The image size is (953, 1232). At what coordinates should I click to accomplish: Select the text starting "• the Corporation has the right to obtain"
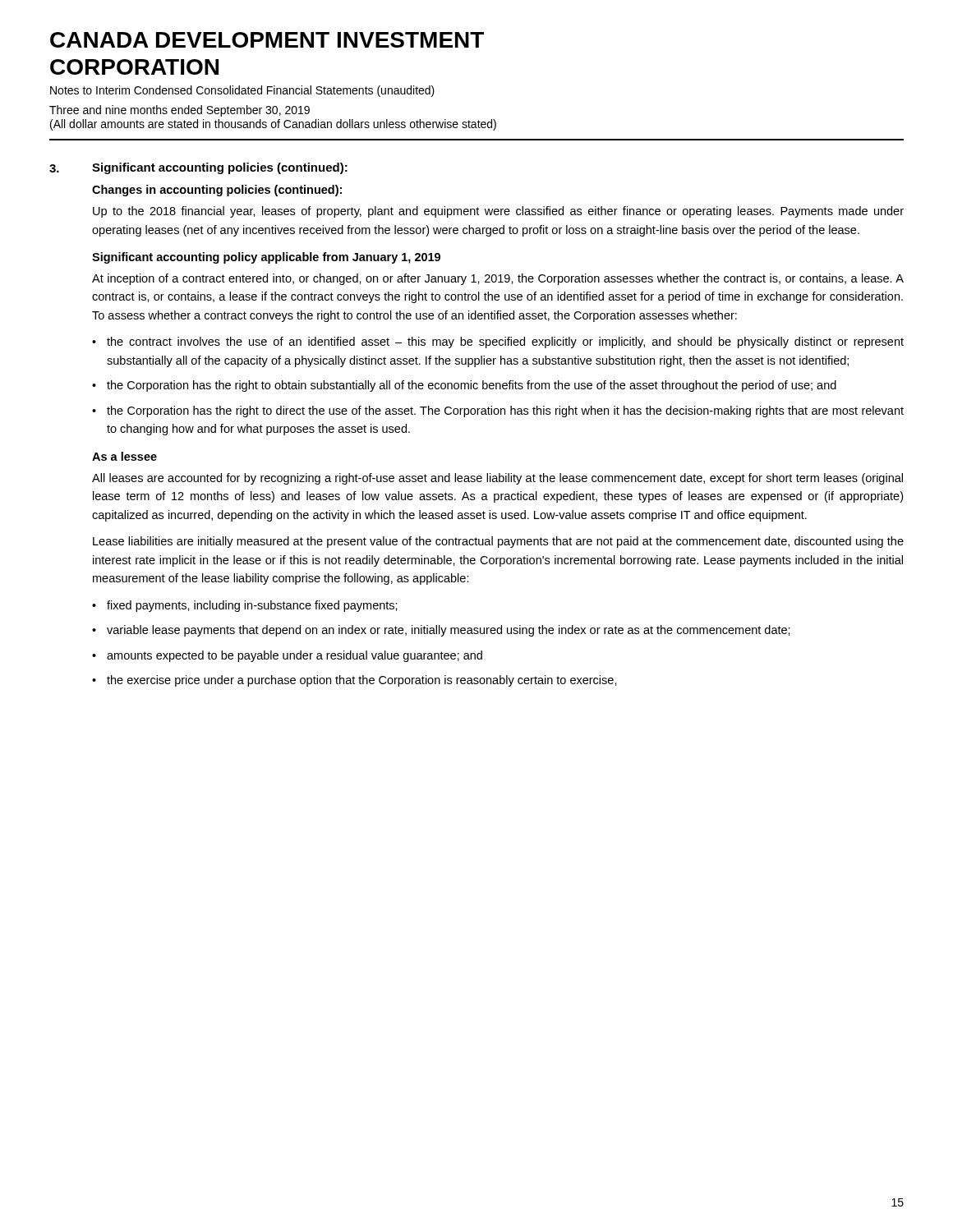498,386
